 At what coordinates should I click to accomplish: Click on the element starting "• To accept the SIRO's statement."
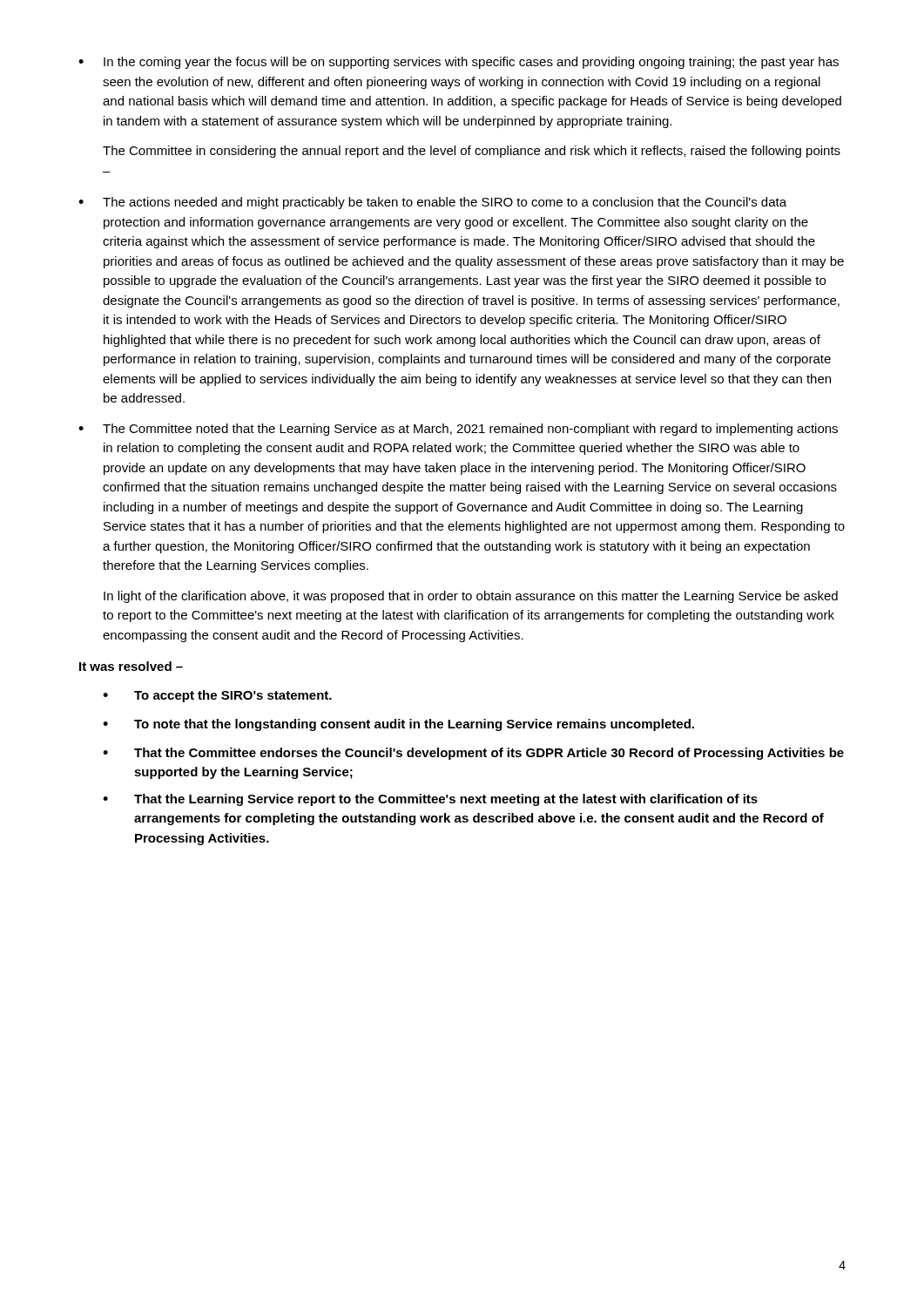[x=217, y=696]
